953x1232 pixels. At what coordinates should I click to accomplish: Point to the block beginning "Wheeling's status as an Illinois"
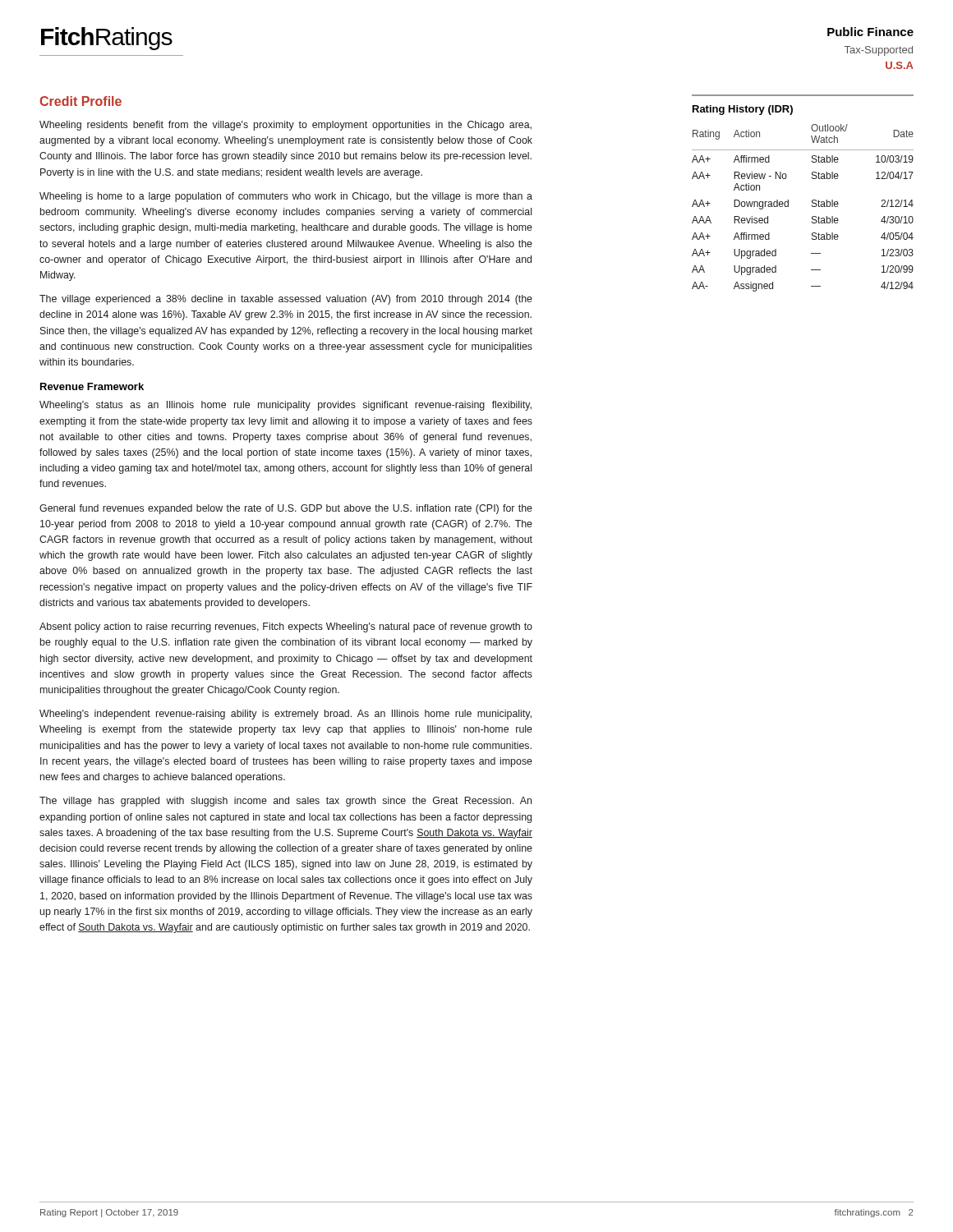click(286, 445)
